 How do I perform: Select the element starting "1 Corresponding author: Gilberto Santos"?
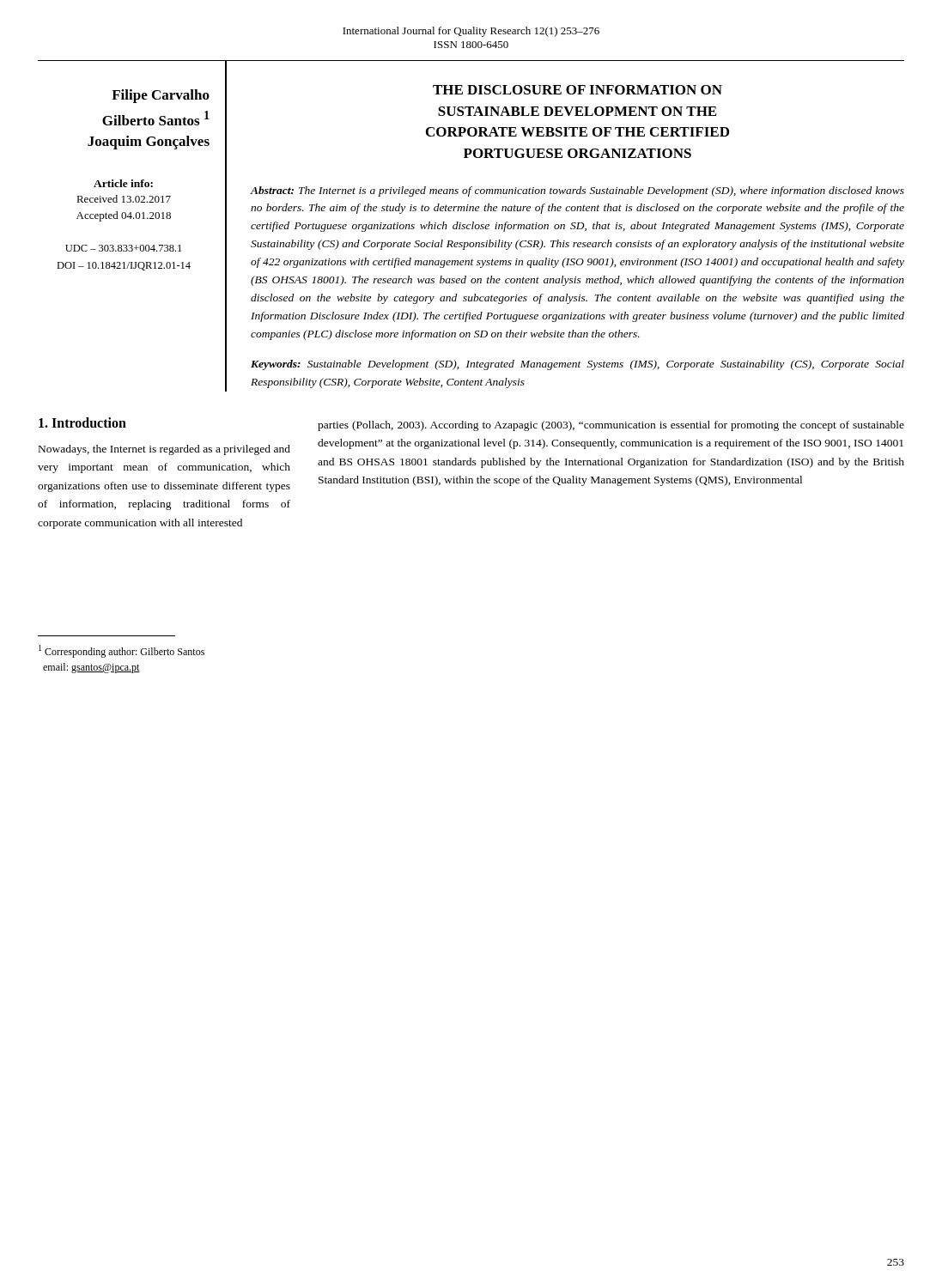121,658
